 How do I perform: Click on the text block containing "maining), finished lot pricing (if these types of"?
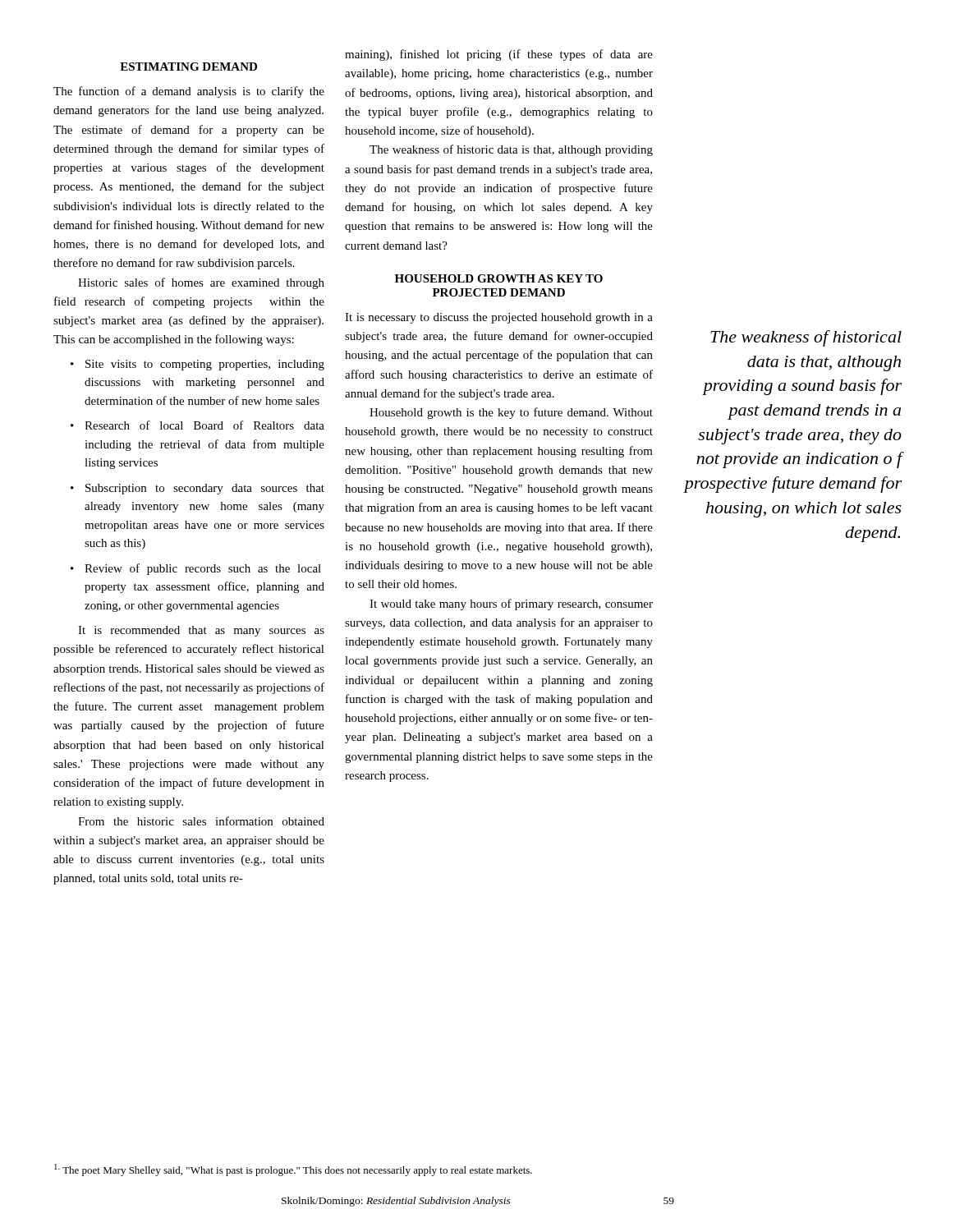(499, 150)
